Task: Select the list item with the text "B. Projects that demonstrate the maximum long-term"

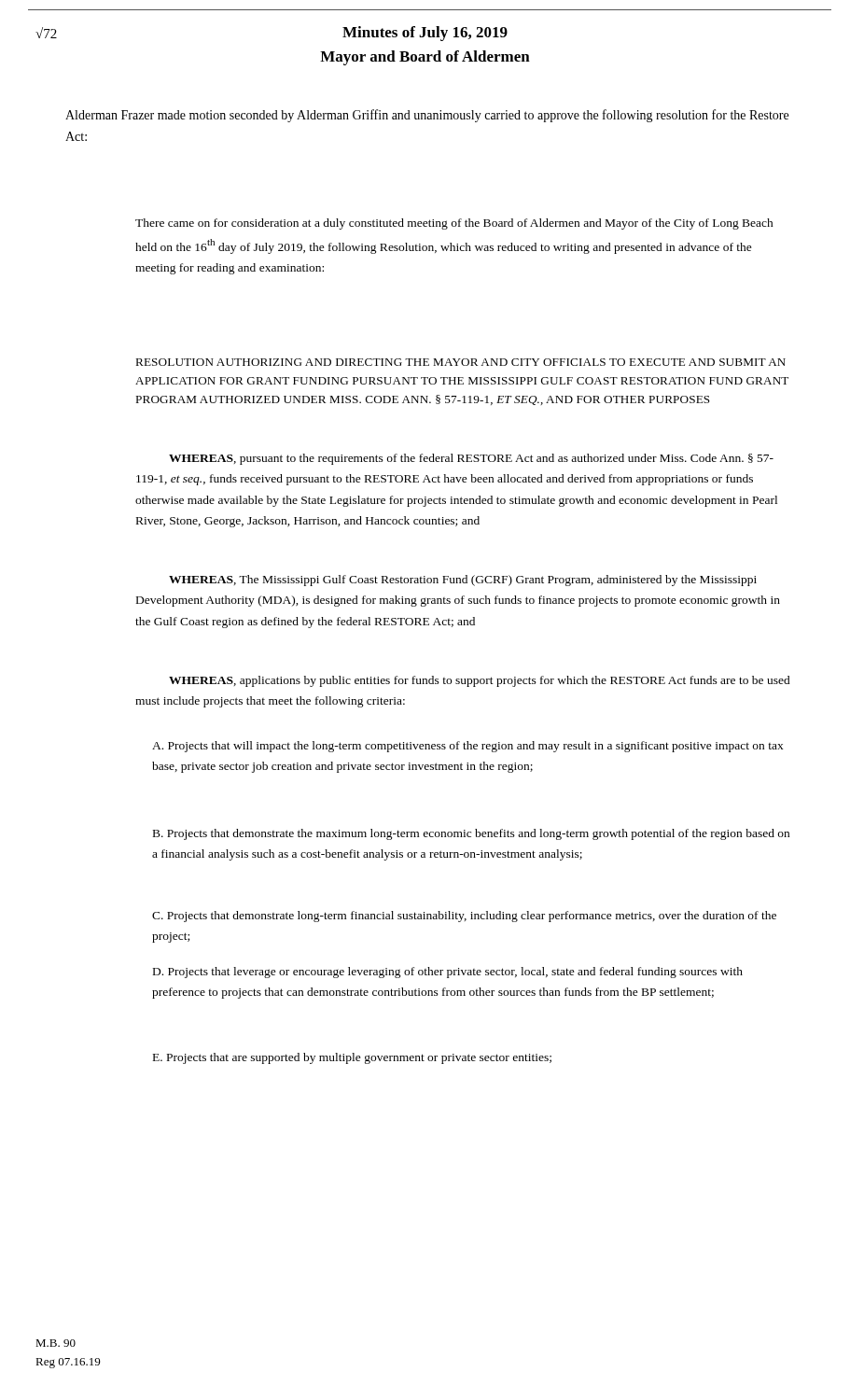Action: click(x=471, y=843)
